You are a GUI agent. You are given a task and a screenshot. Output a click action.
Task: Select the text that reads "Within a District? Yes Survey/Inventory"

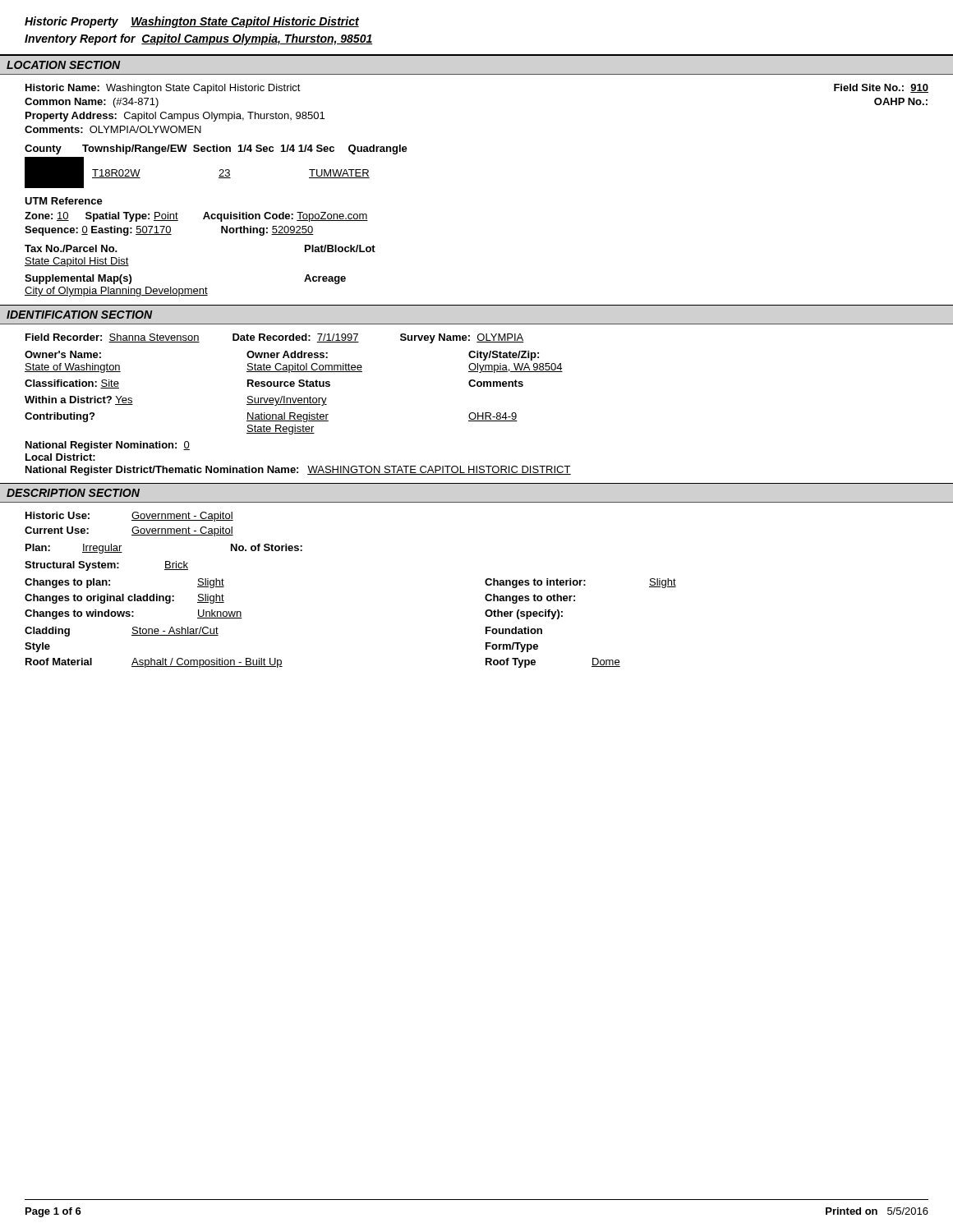[78, 400]
